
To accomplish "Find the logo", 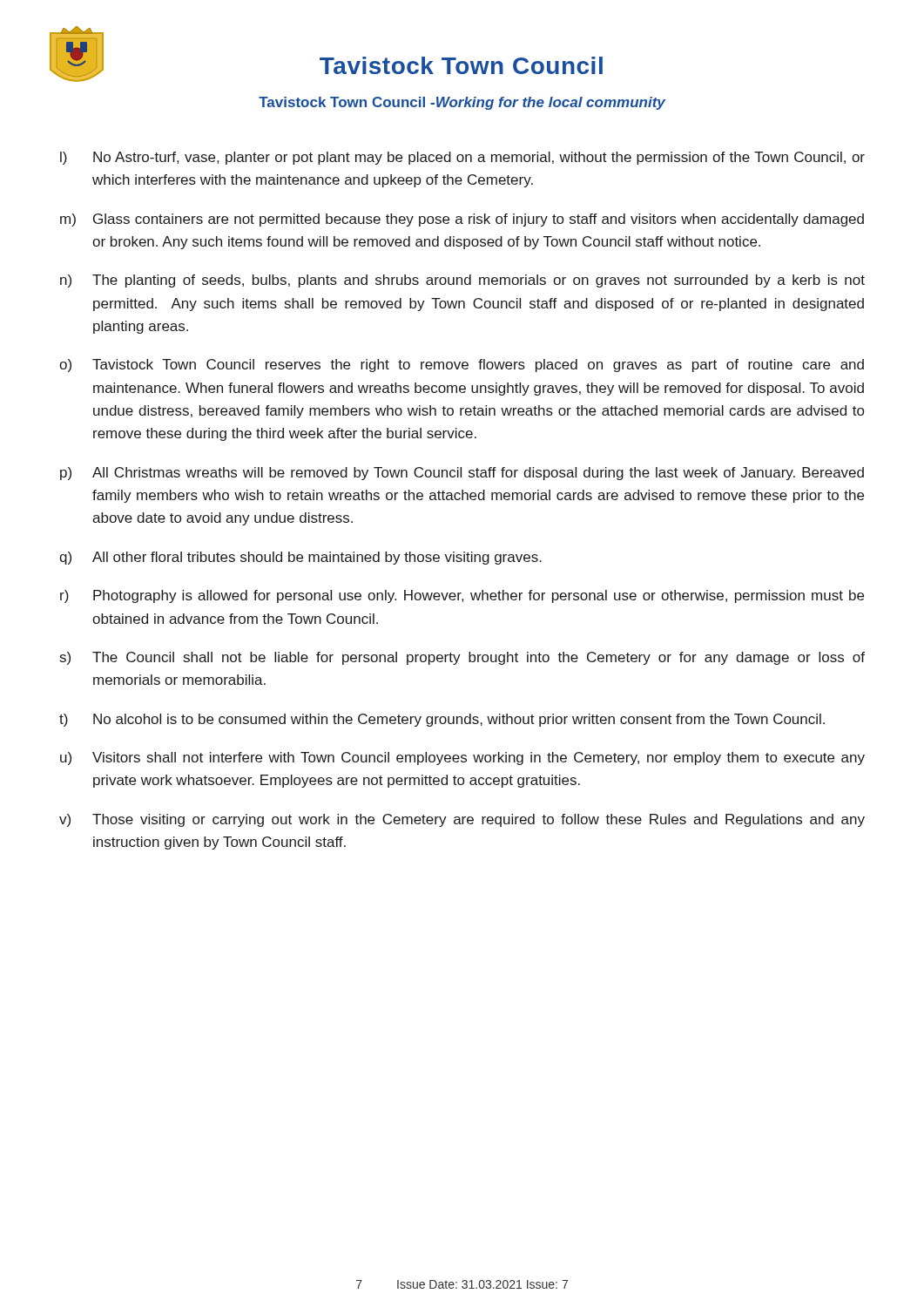I will click(77, 59).
